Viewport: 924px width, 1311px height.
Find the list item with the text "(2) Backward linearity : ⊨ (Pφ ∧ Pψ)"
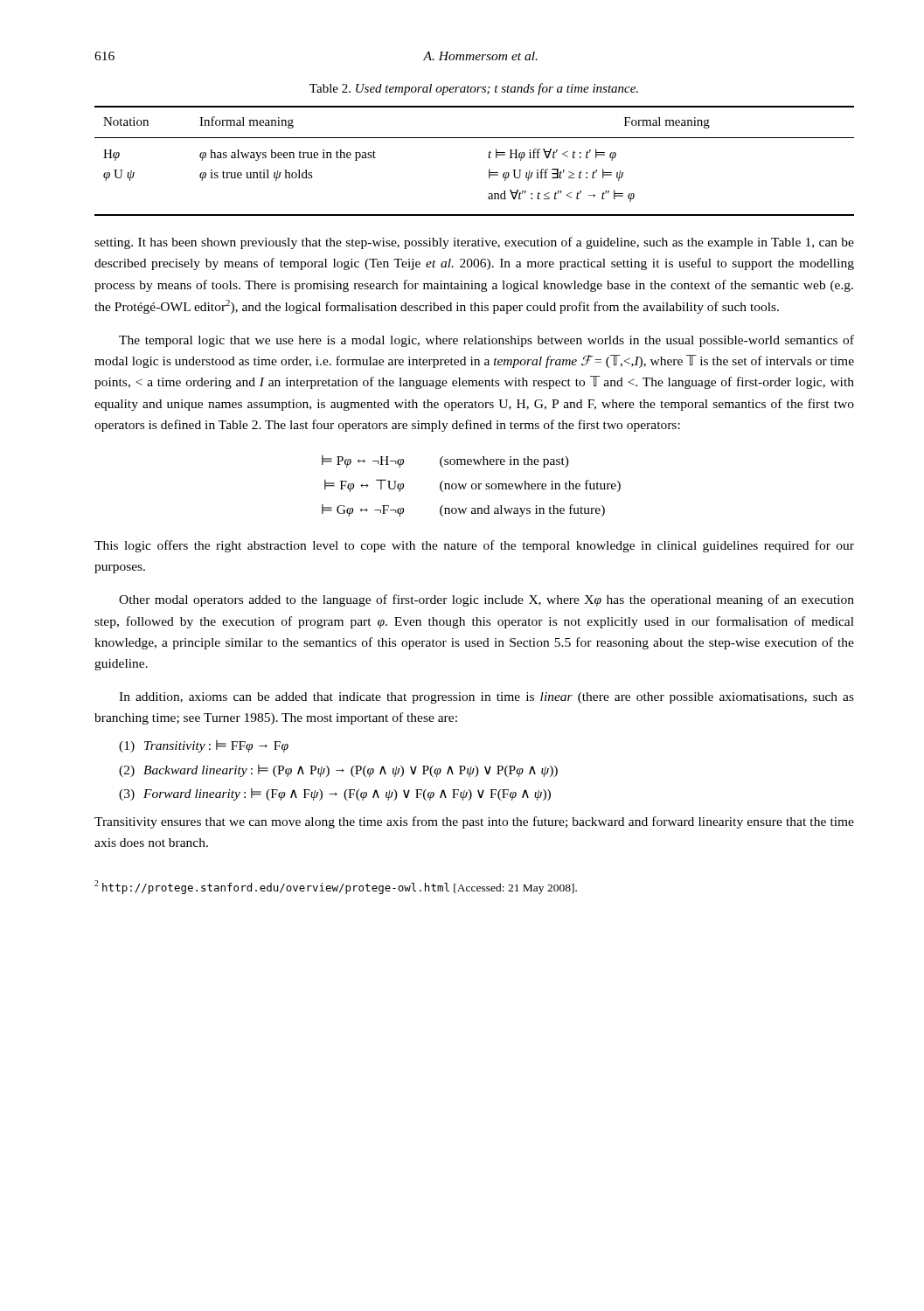339,770
